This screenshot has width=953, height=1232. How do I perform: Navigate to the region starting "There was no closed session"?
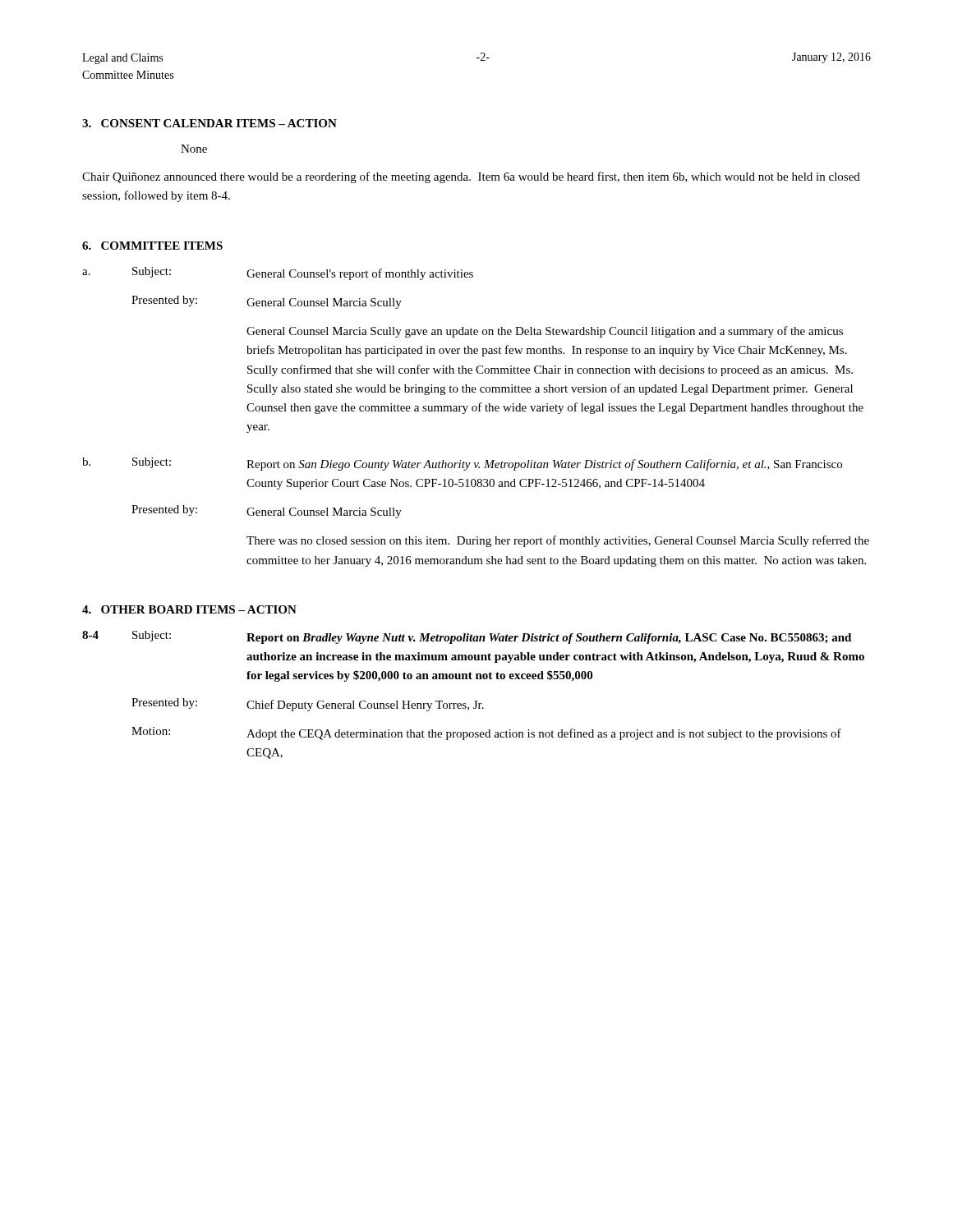click(x=558, y=550)
